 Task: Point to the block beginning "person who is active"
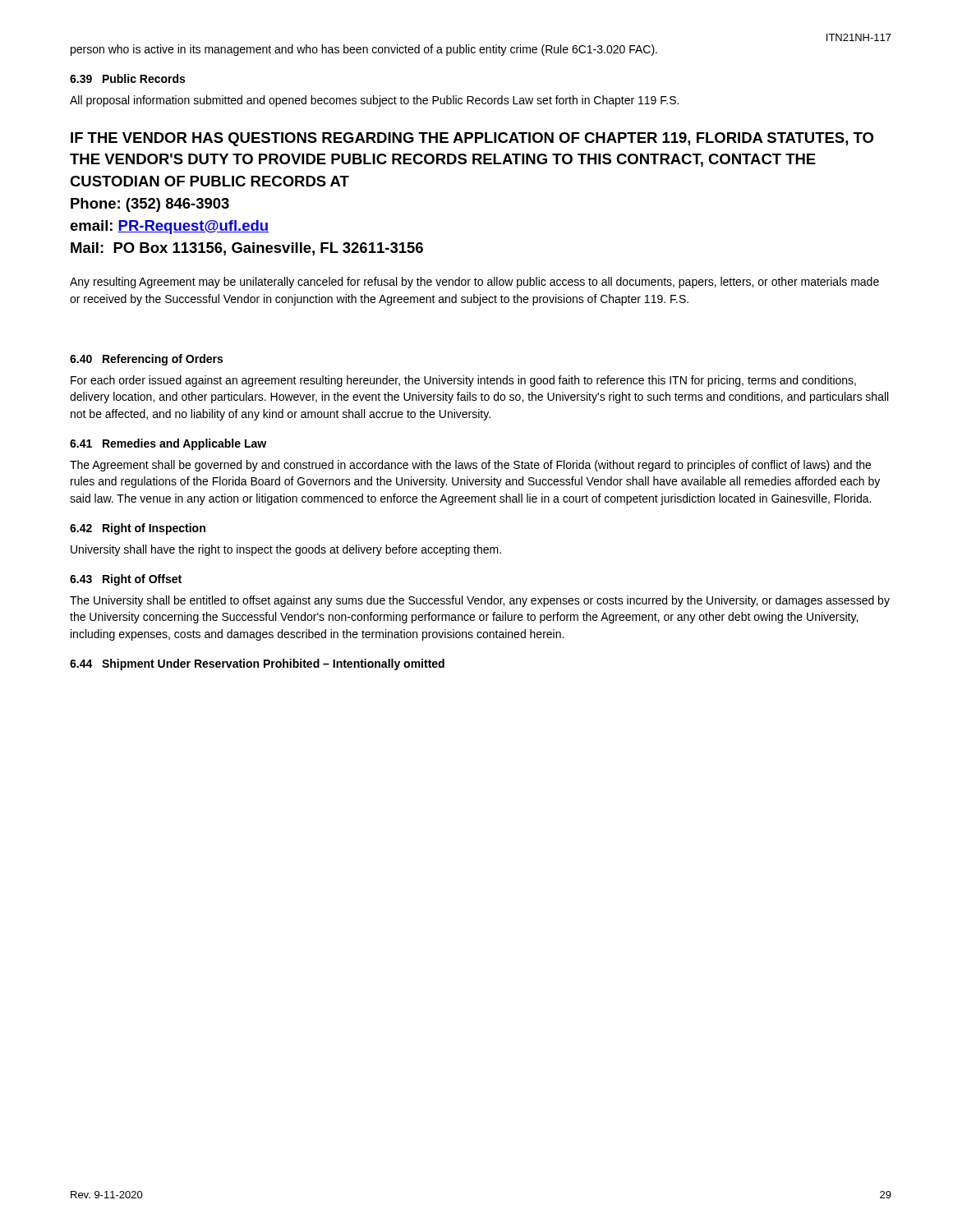click(481, 49)
